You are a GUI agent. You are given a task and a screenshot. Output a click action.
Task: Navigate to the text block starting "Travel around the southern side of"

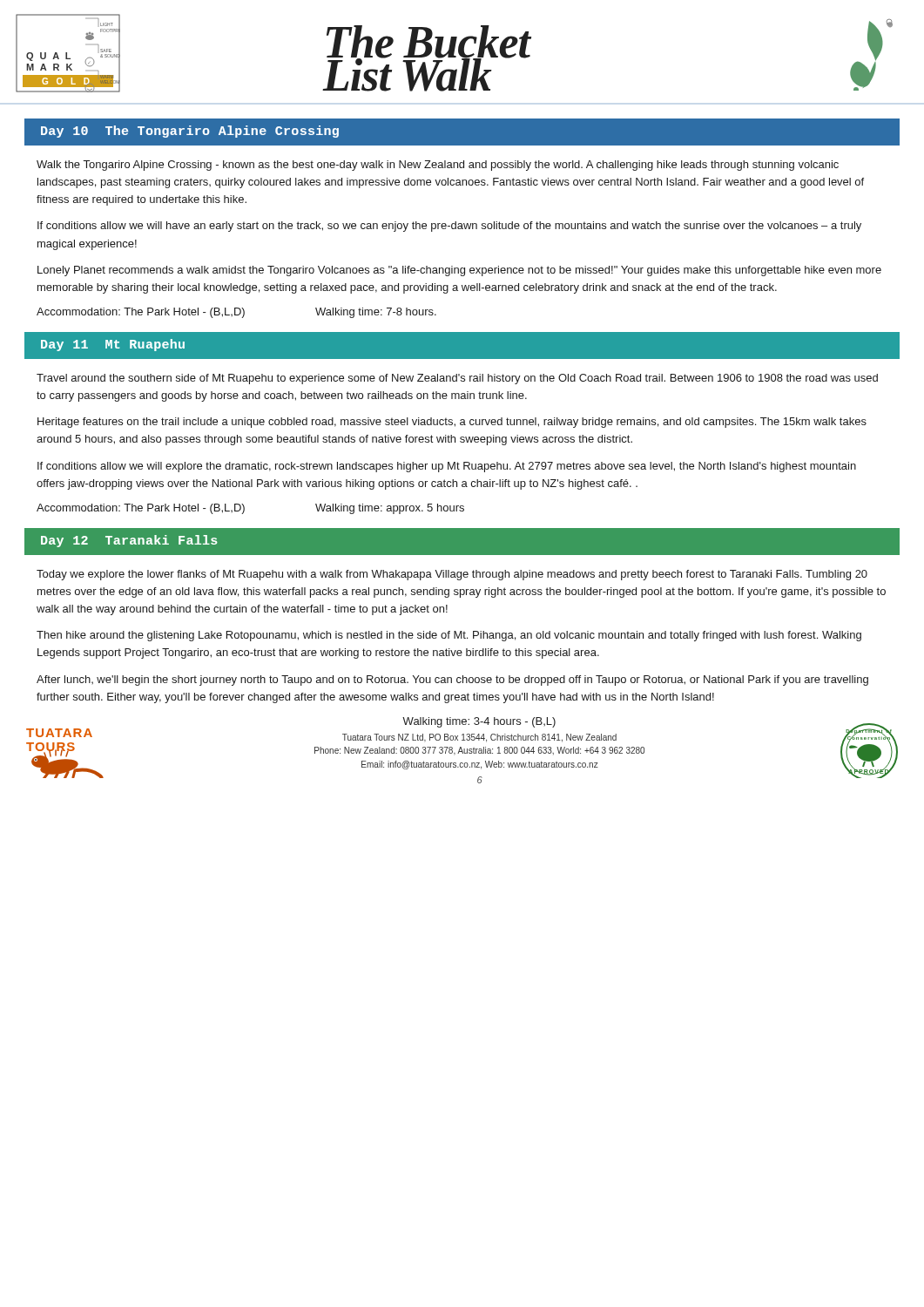click(x=462, y=431)
